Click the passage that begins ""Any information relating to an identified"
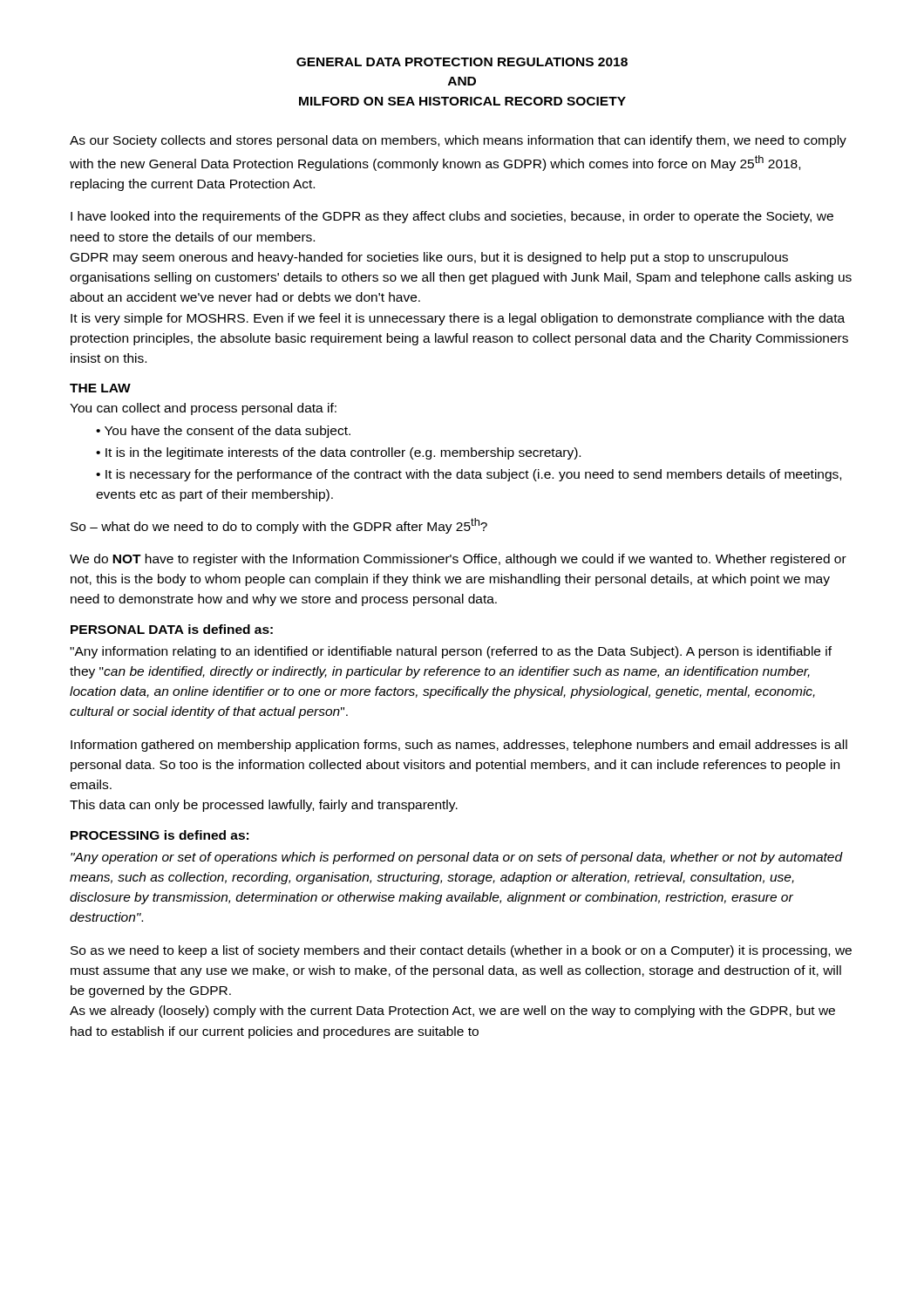This screenshot has height=1308, width=924. 451,681
